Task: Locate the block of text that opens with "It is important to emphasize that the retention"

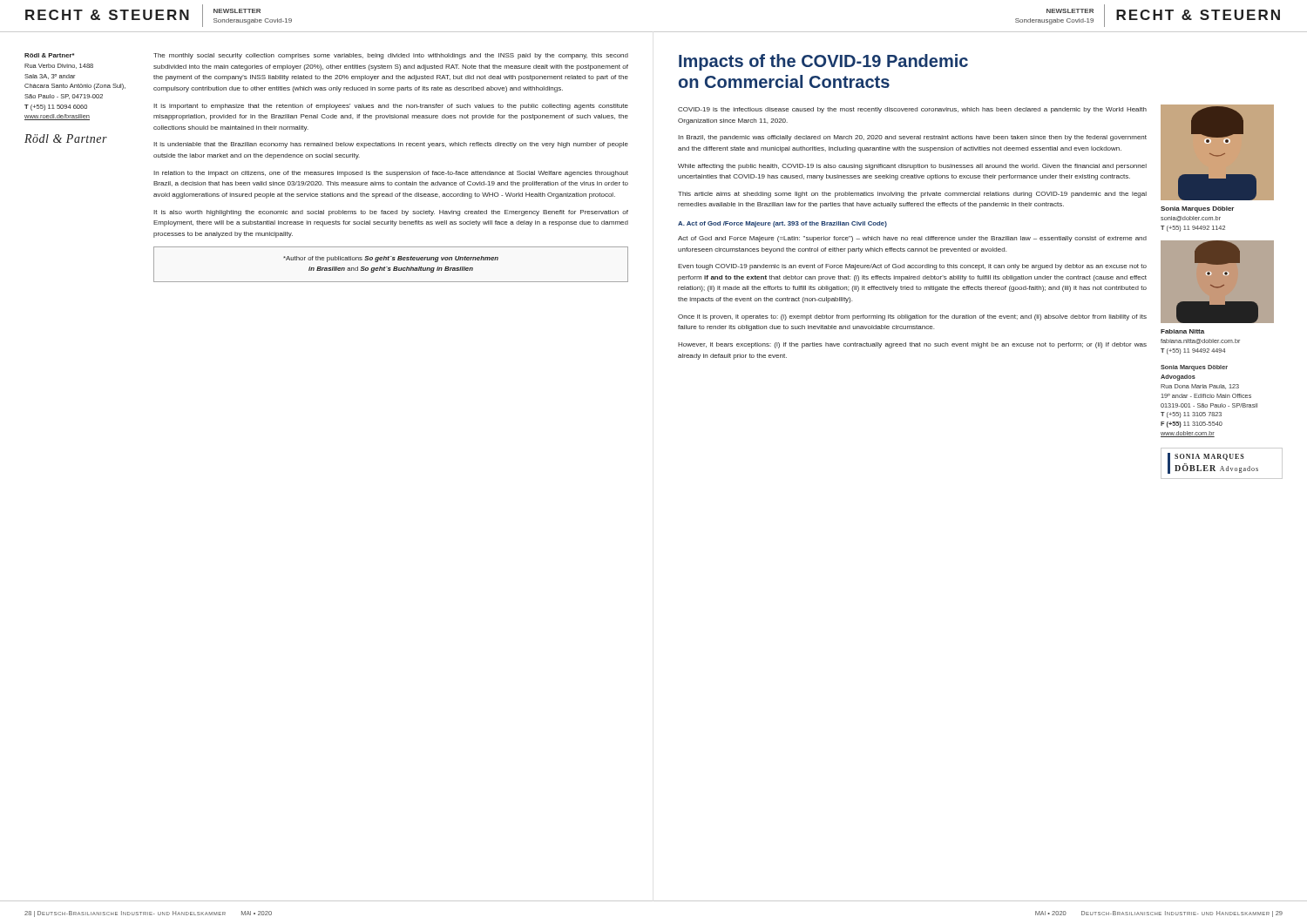Action: click(391, 116)
